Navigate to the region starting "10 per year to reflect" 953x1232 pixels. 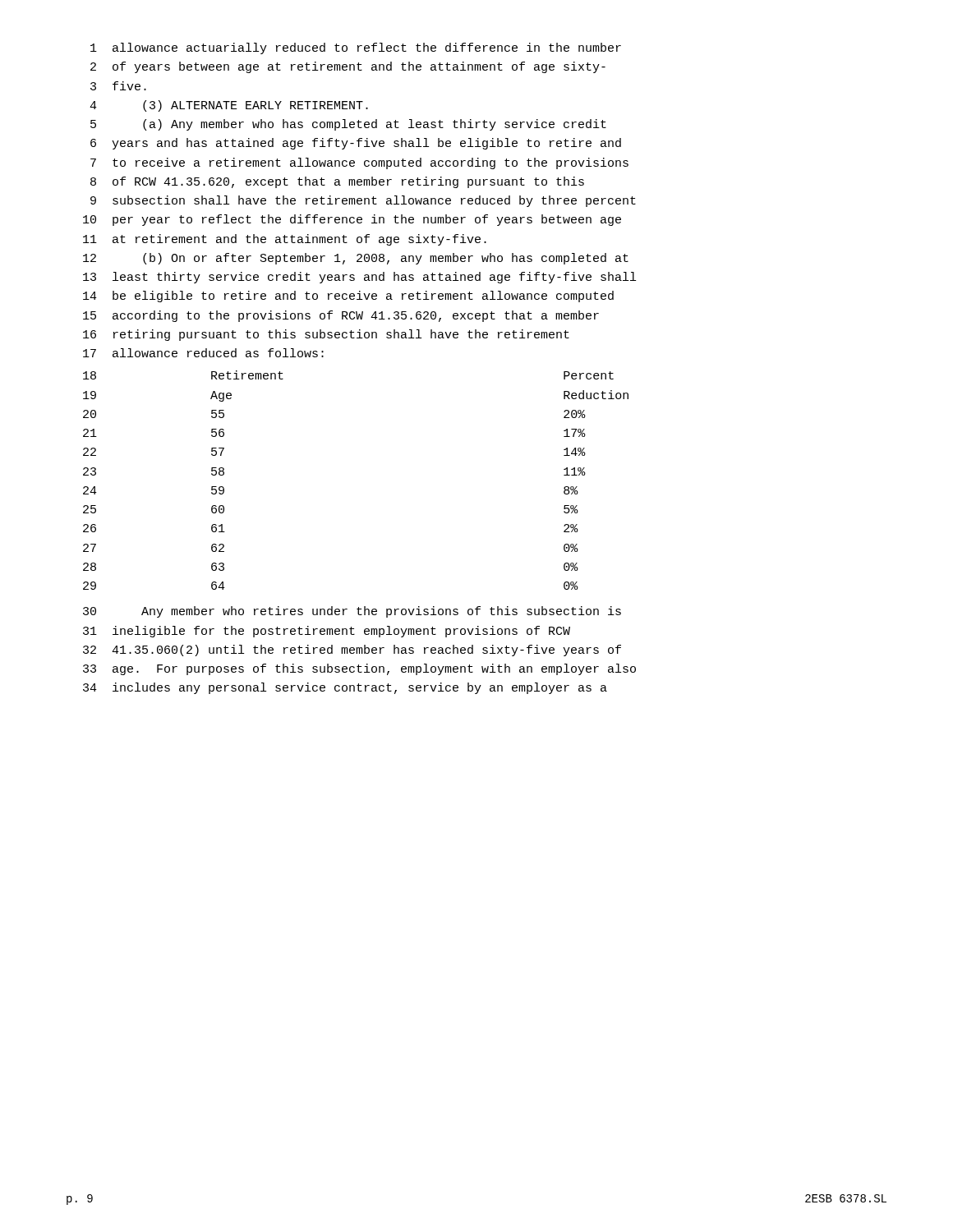[x=344, y=221]
